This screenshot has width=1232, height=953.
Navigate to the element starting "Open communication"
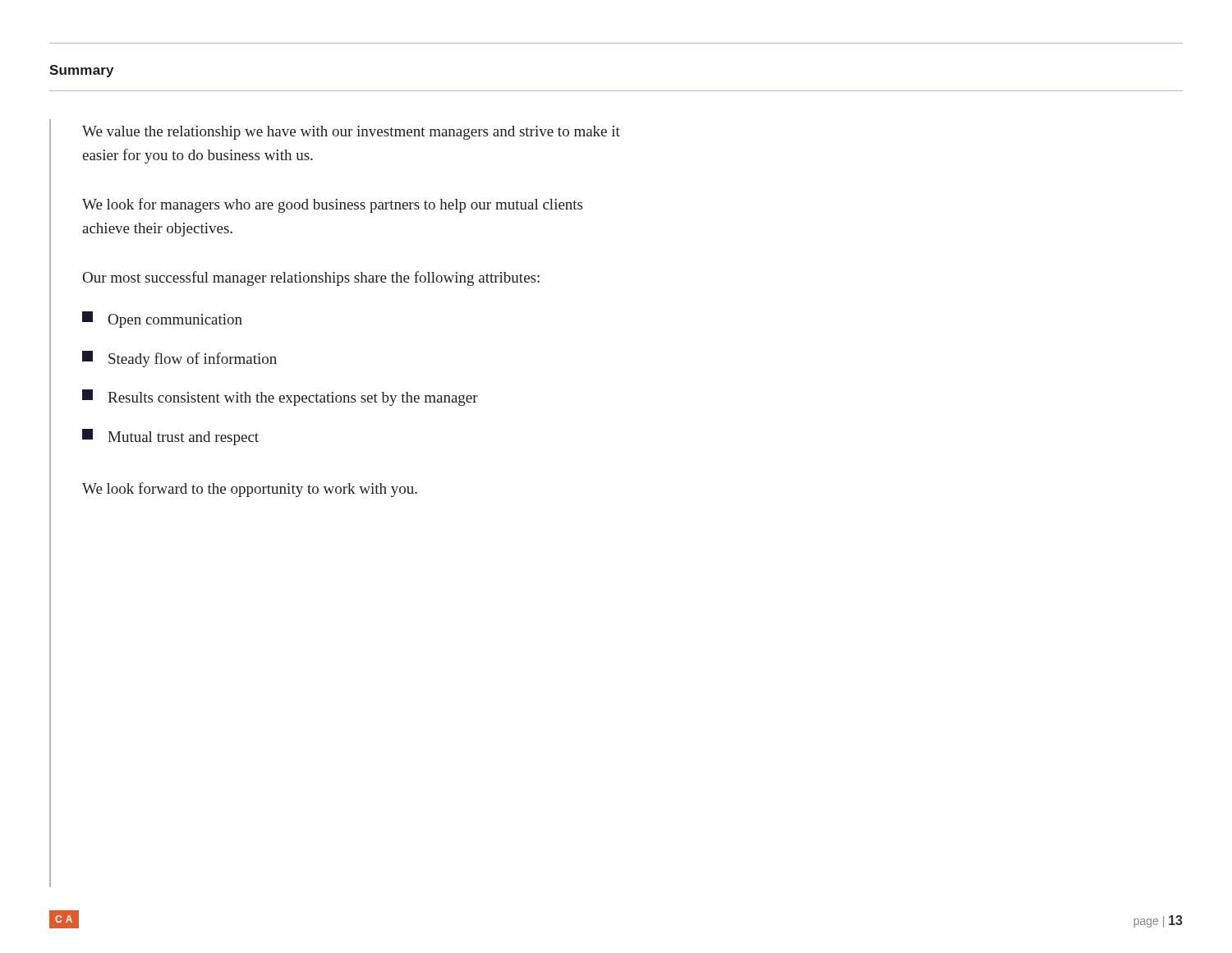162,320
